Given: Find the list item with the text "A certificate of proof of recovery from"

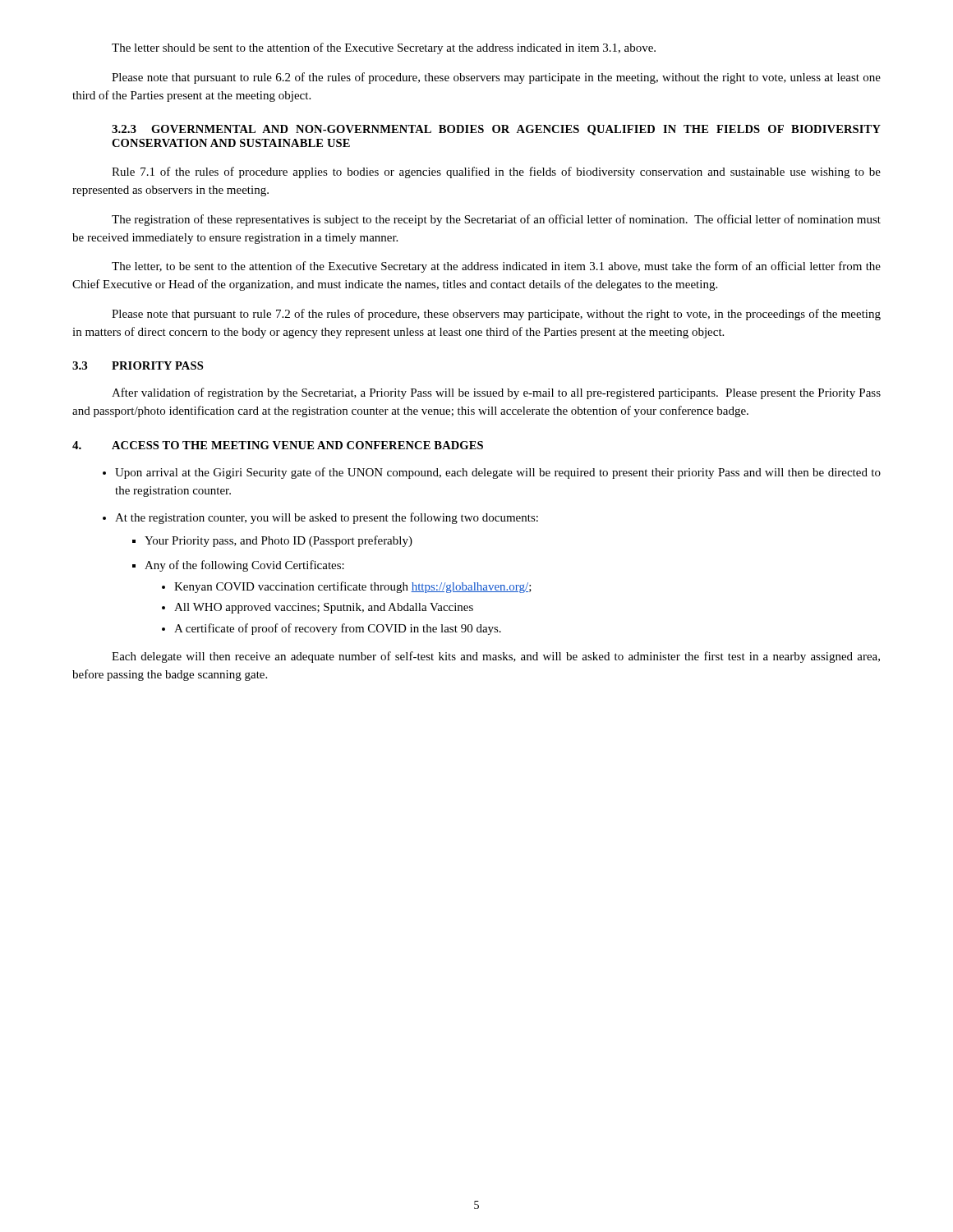Looking at the screenshot, I should pyautogui.click(x=338, y=628).
